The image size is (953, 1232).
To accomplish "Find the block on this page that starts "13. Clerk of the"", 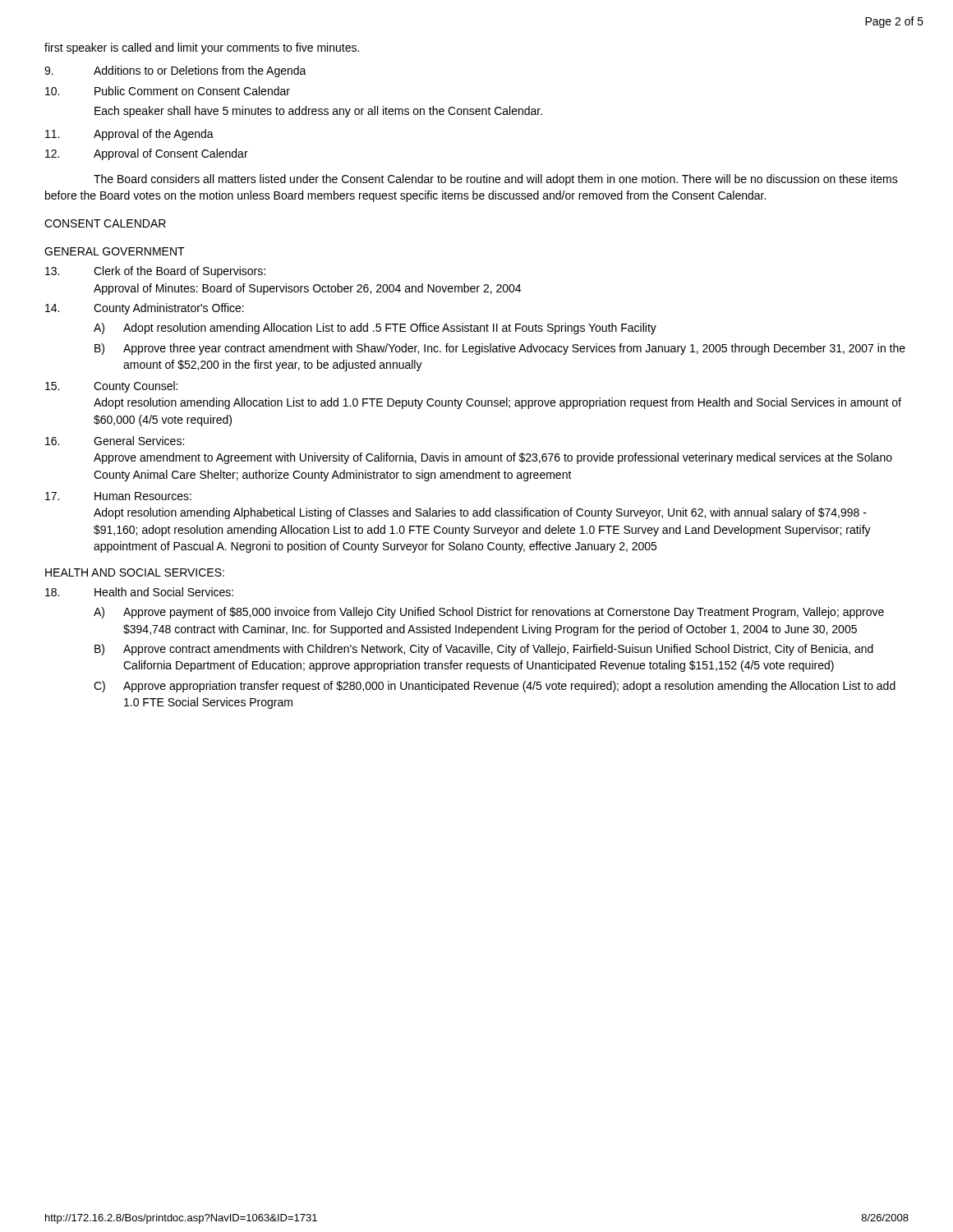I will pos(476,280).
